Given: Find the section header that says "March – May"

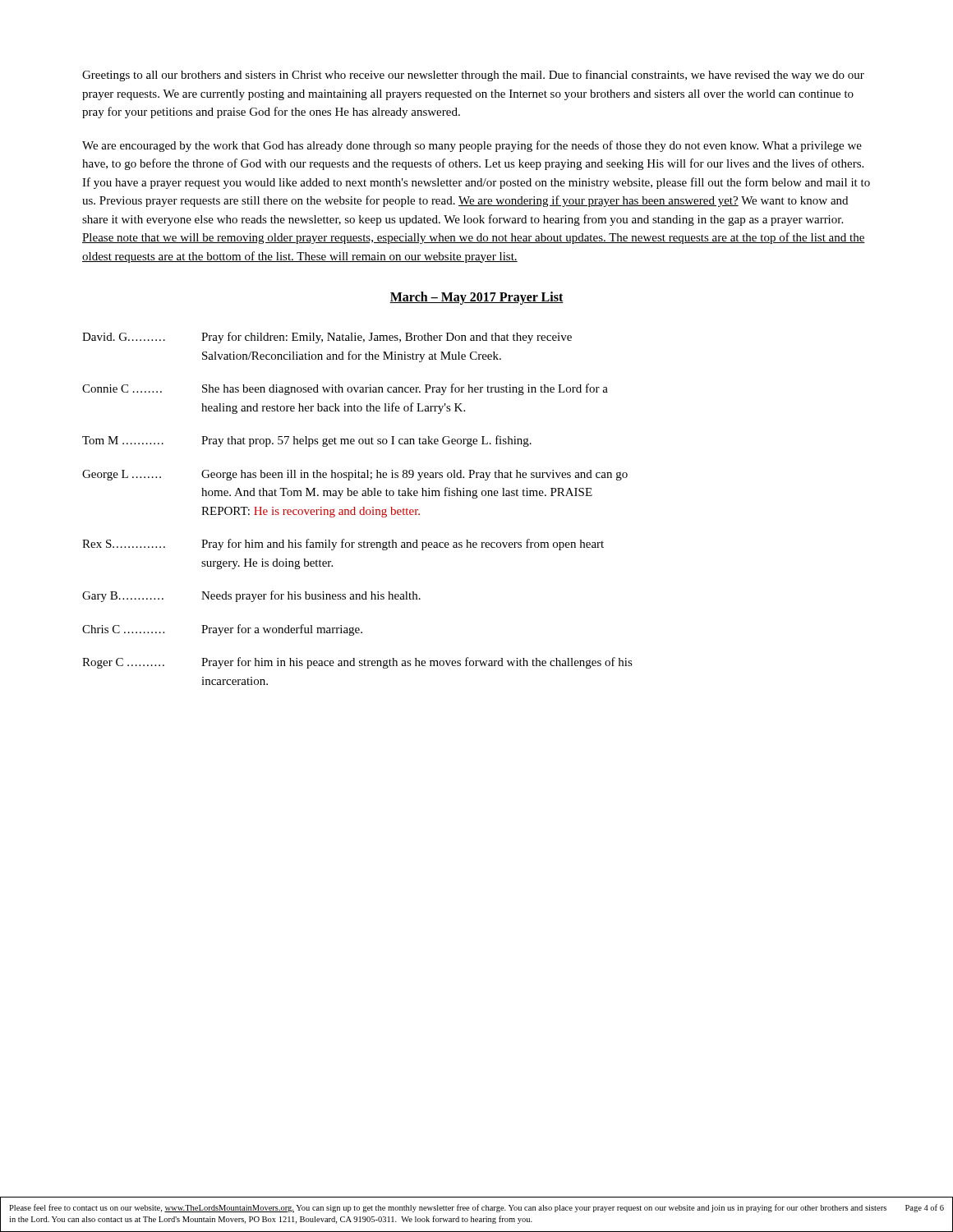Looking at the screenshot, I should 476,297.
